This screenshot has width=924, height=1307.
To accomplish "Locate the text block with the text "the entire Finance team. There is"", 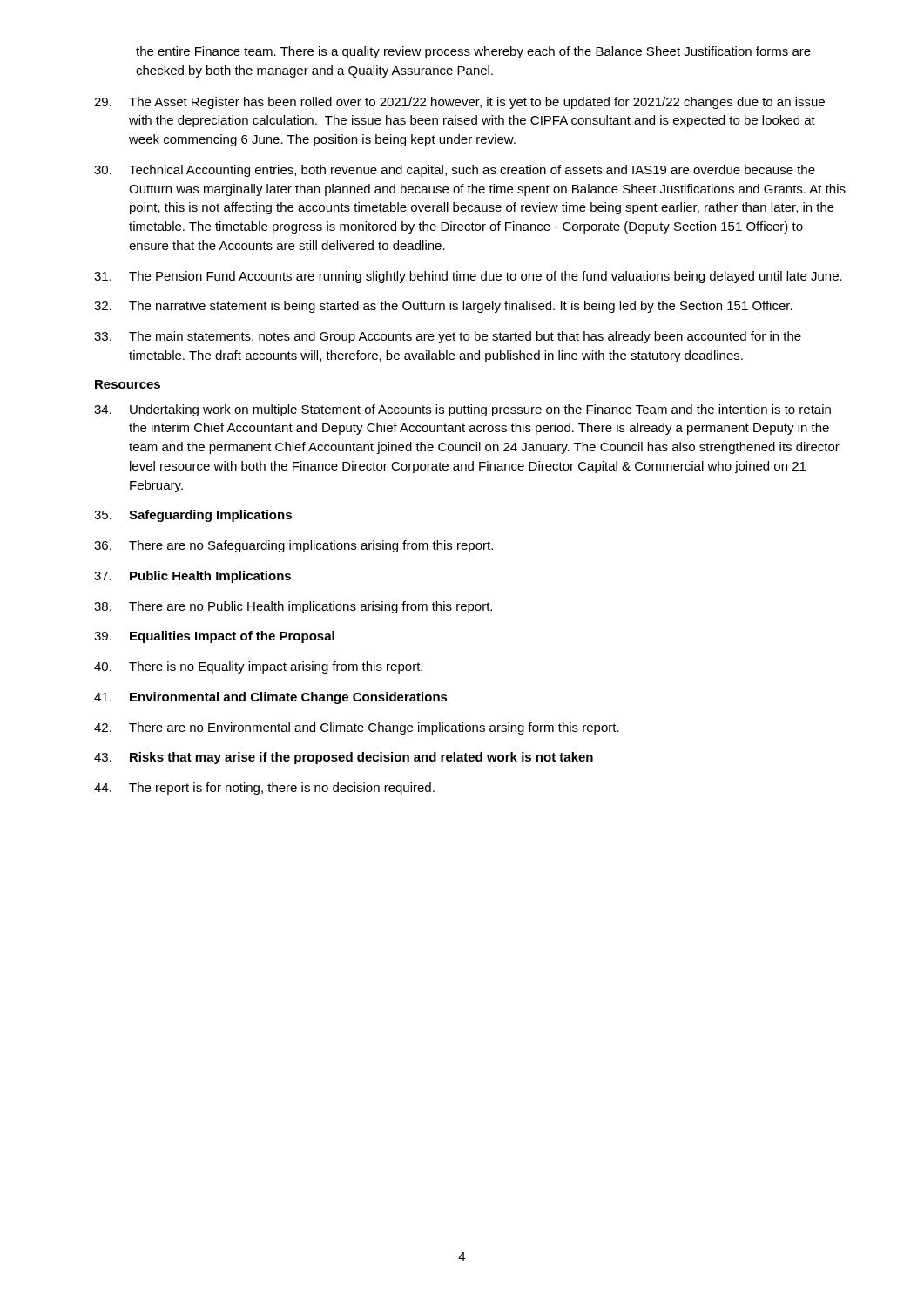I will 473,60.
